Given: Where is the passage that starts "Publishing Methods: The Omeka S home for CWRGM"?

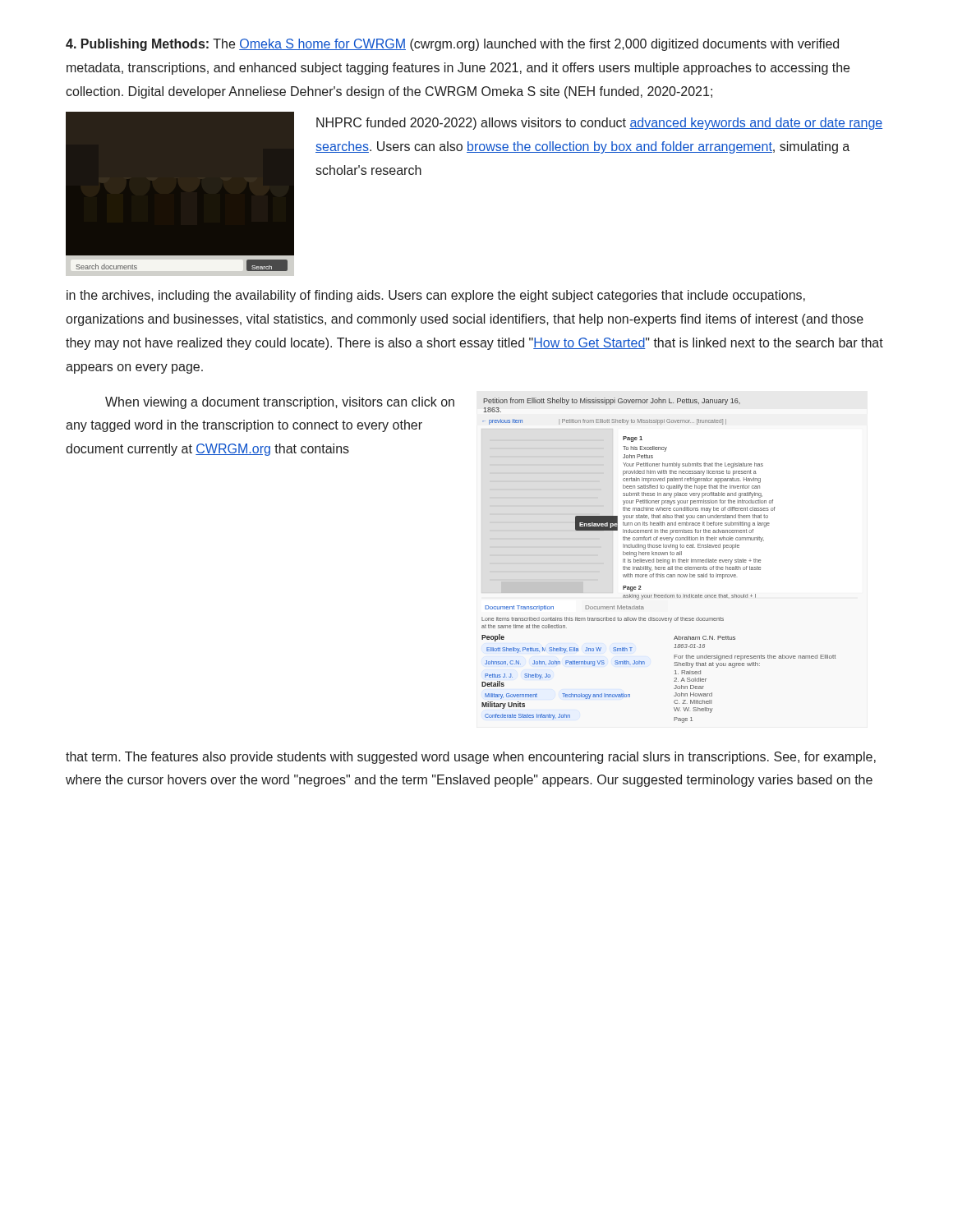Looking at the screenshot, I should coord(476,68).
